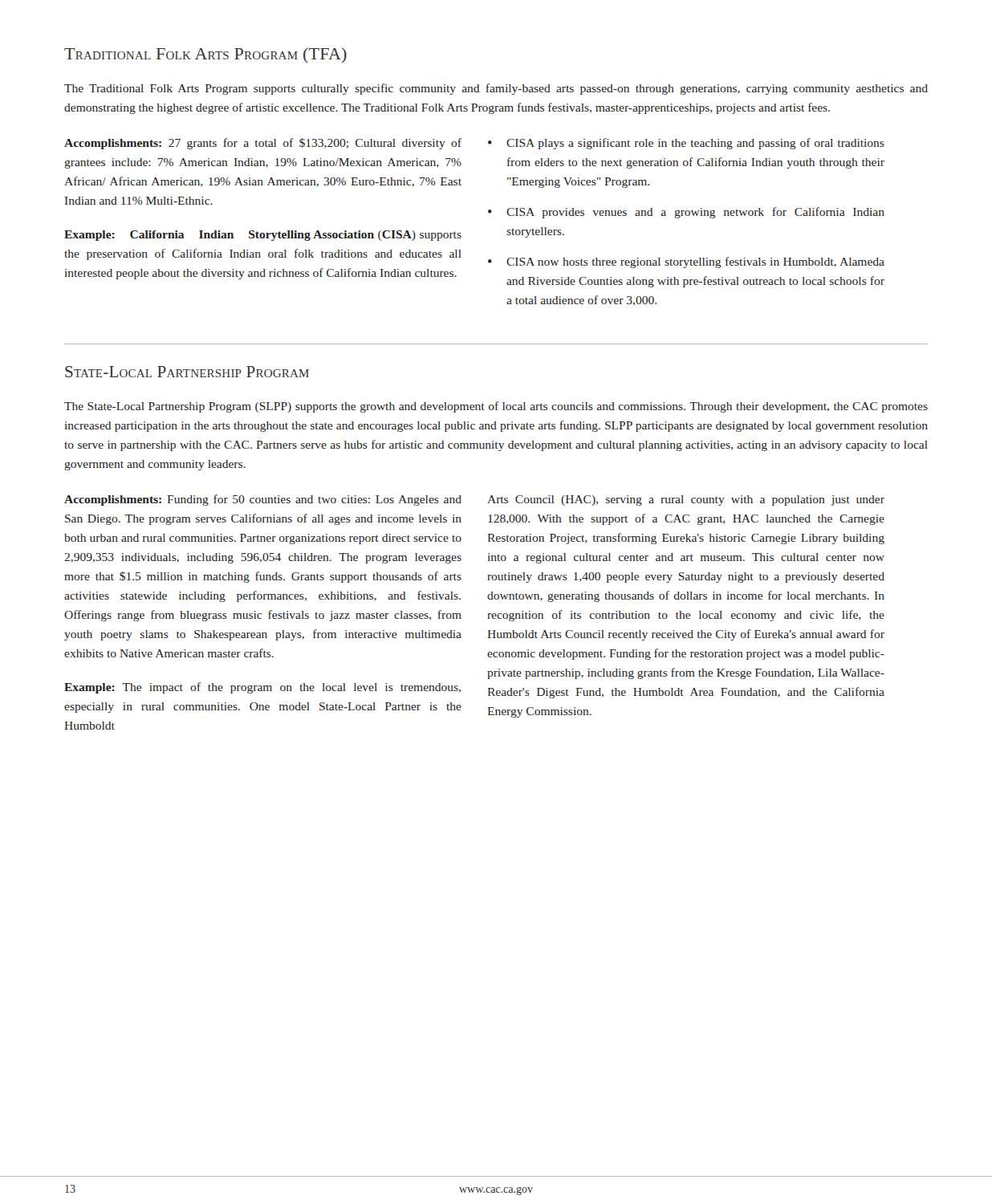Locate the text "State-Local Partnership Program"
Viewport: 992px width, 1204px height.
coord(187,372)
